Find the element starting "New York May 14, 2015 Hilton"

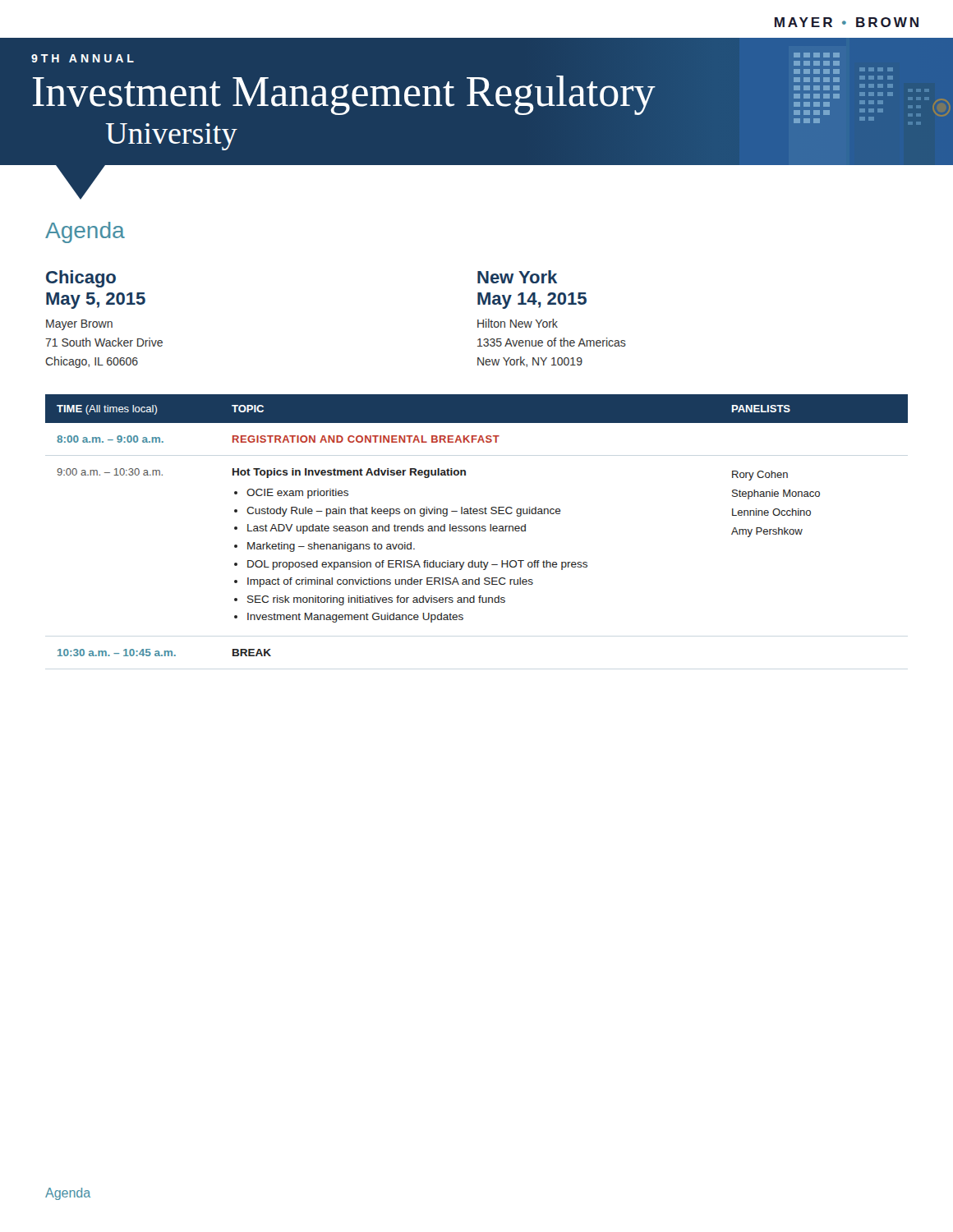[x=552, y=319]
